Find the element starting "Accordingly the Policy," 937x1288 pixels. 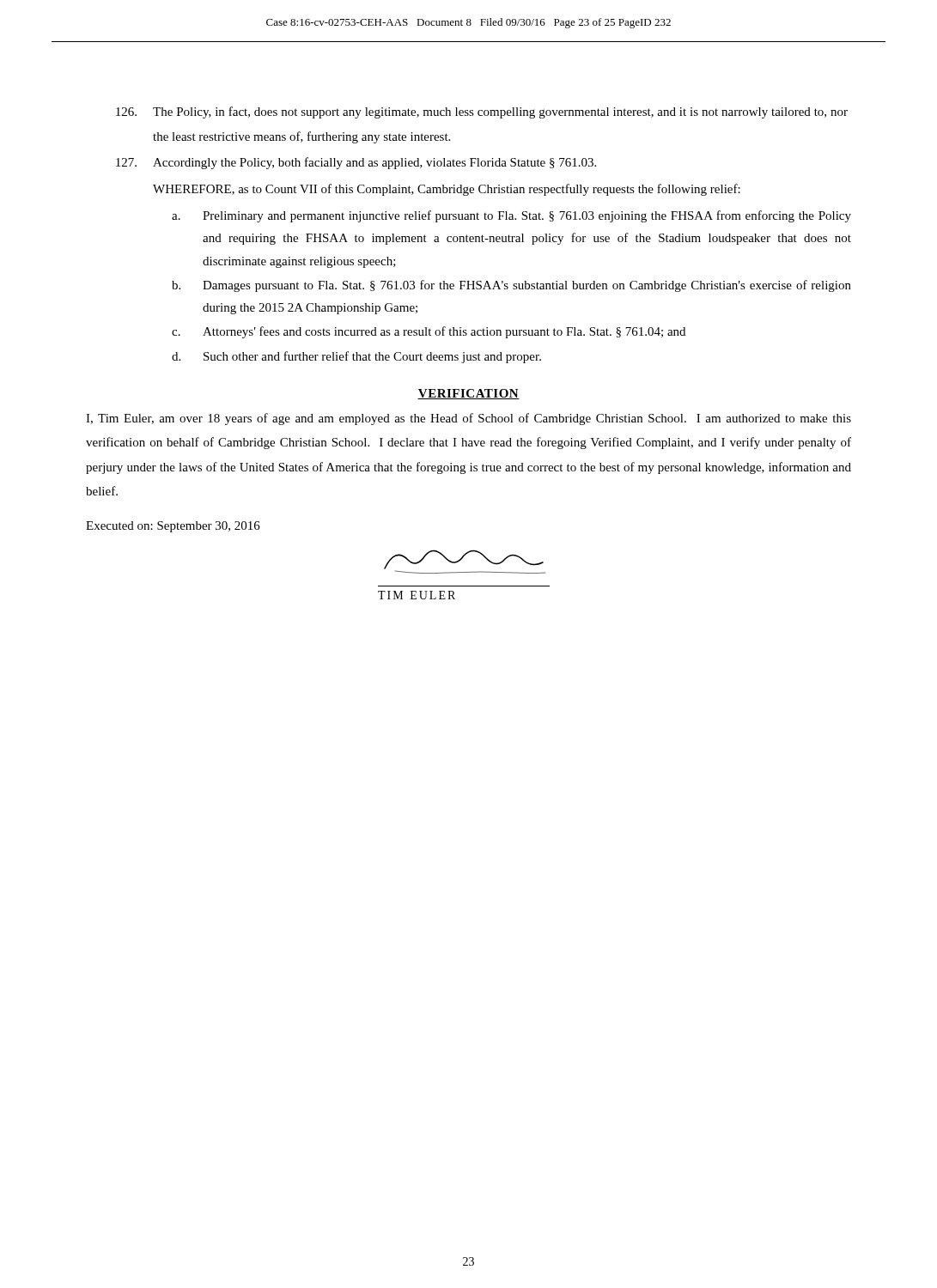467,163
